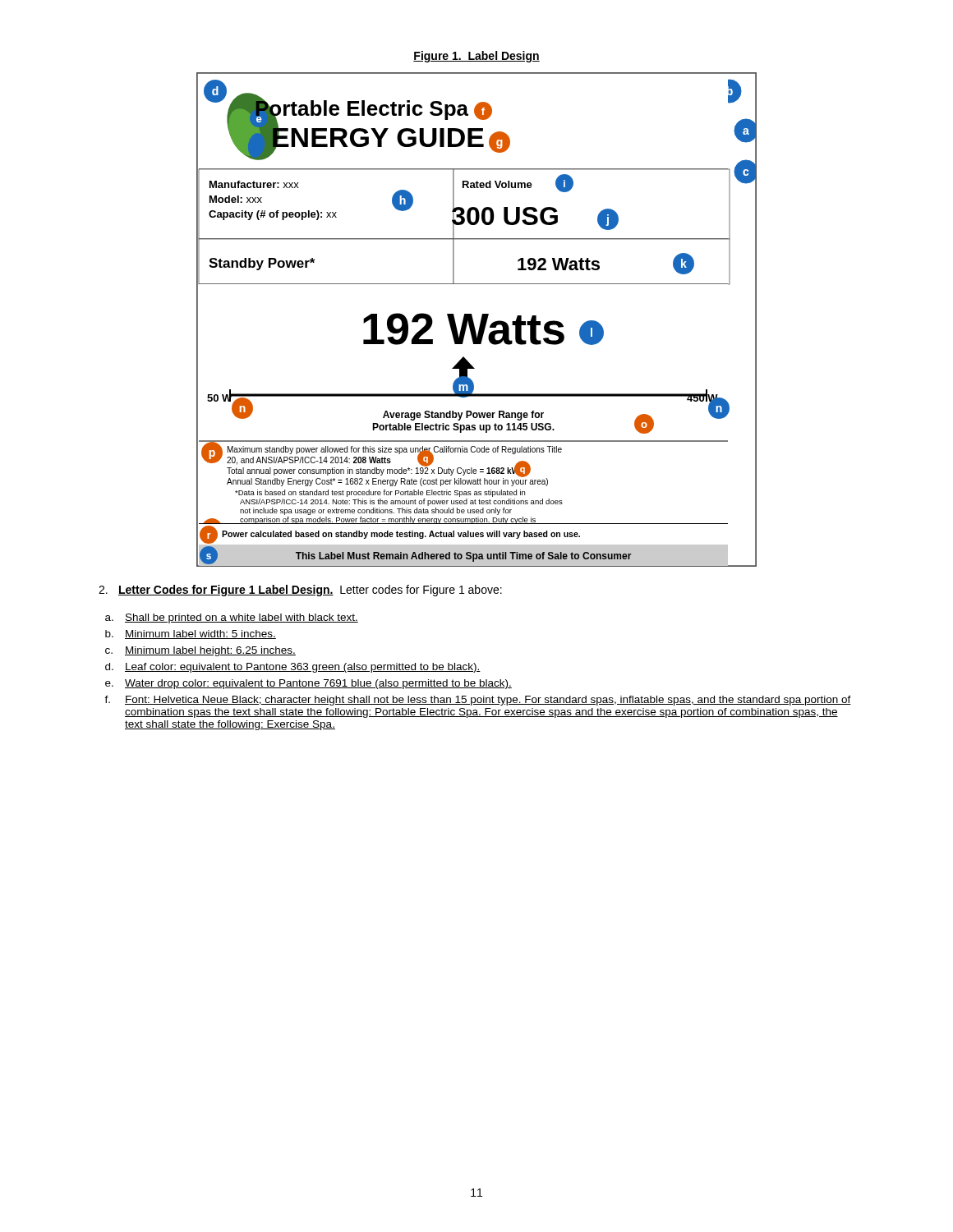Viewport: 953px width, 1232px height.
Task: Select a section header
Action: pyautogui.click(x=301, y=590)
